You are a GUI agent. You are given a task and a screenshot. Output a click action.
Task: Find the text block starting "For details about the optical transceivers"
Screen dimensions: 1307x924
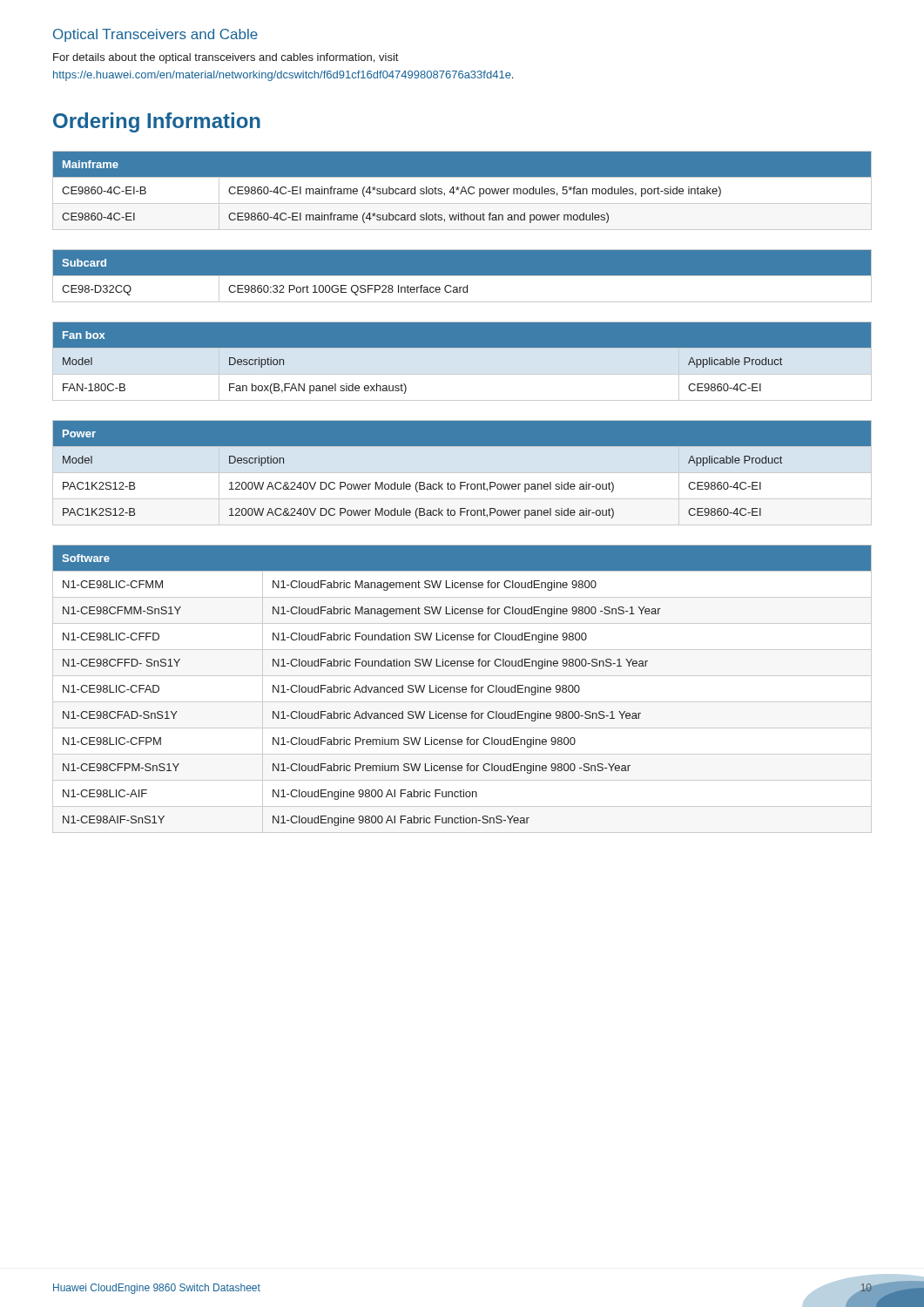pyautogui.click(x=283, y=66)
